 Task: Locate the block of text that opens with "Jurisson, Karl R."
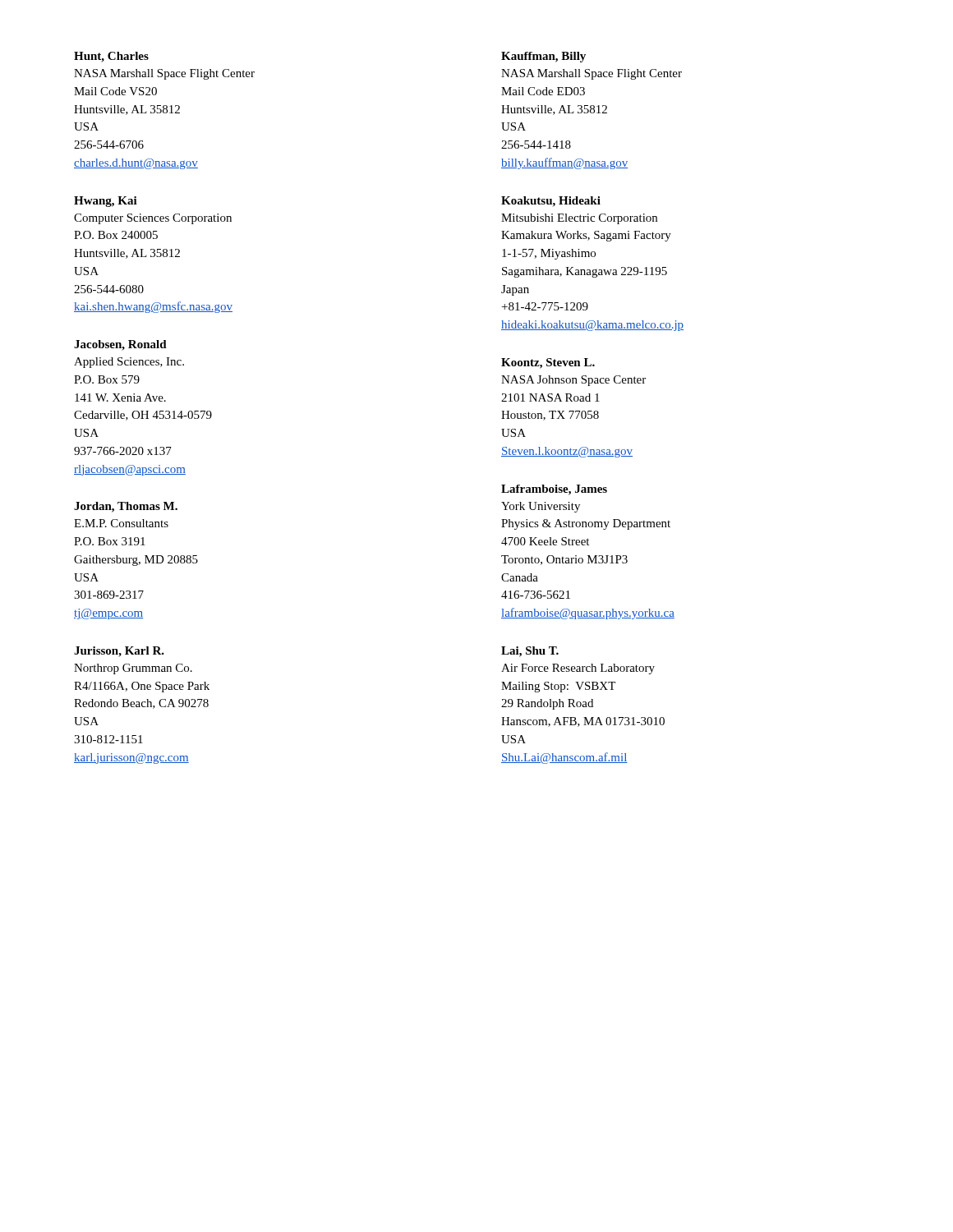119,652
